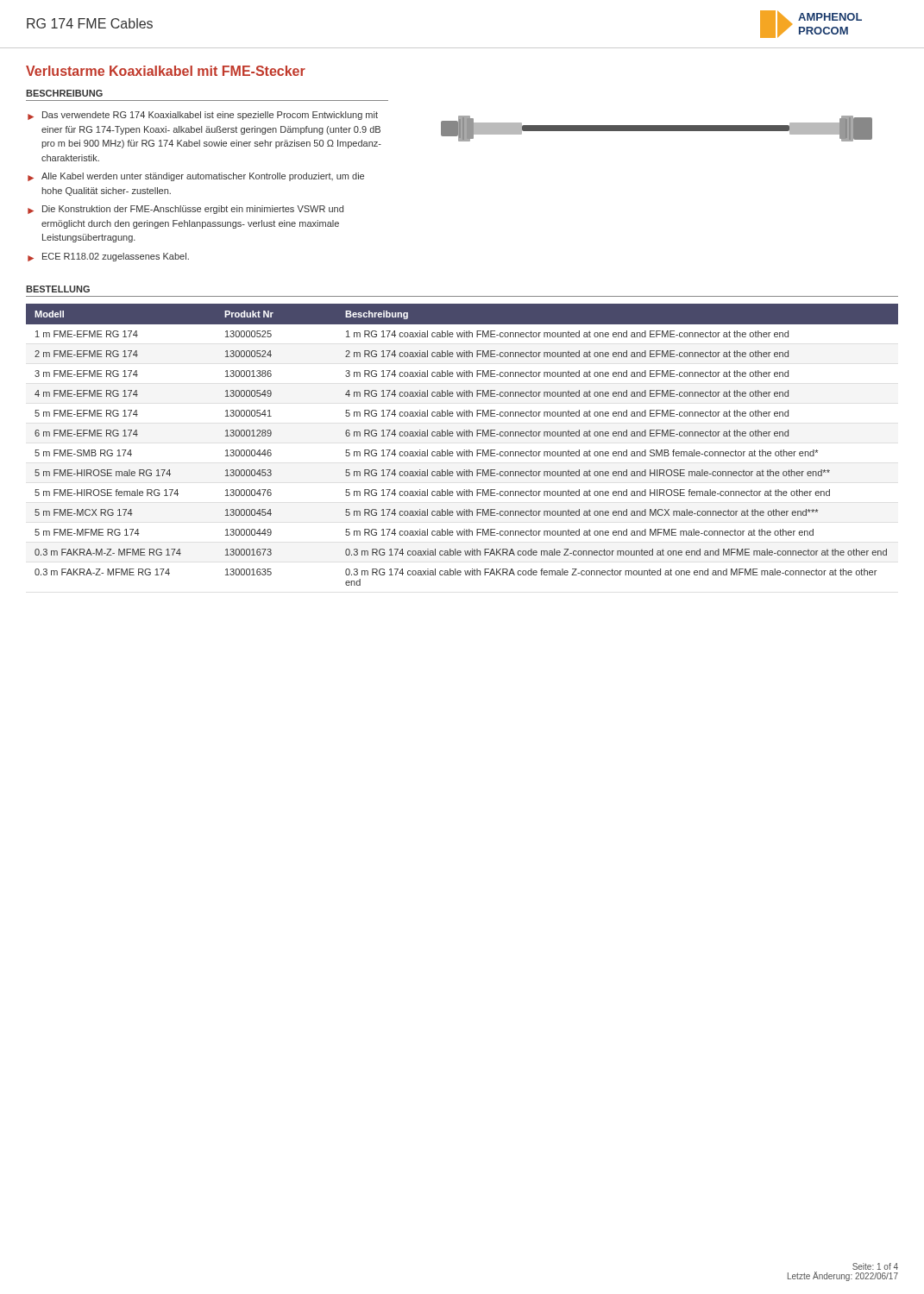Click a photo
Screen dimensions: 1294x924
[656, 129]
